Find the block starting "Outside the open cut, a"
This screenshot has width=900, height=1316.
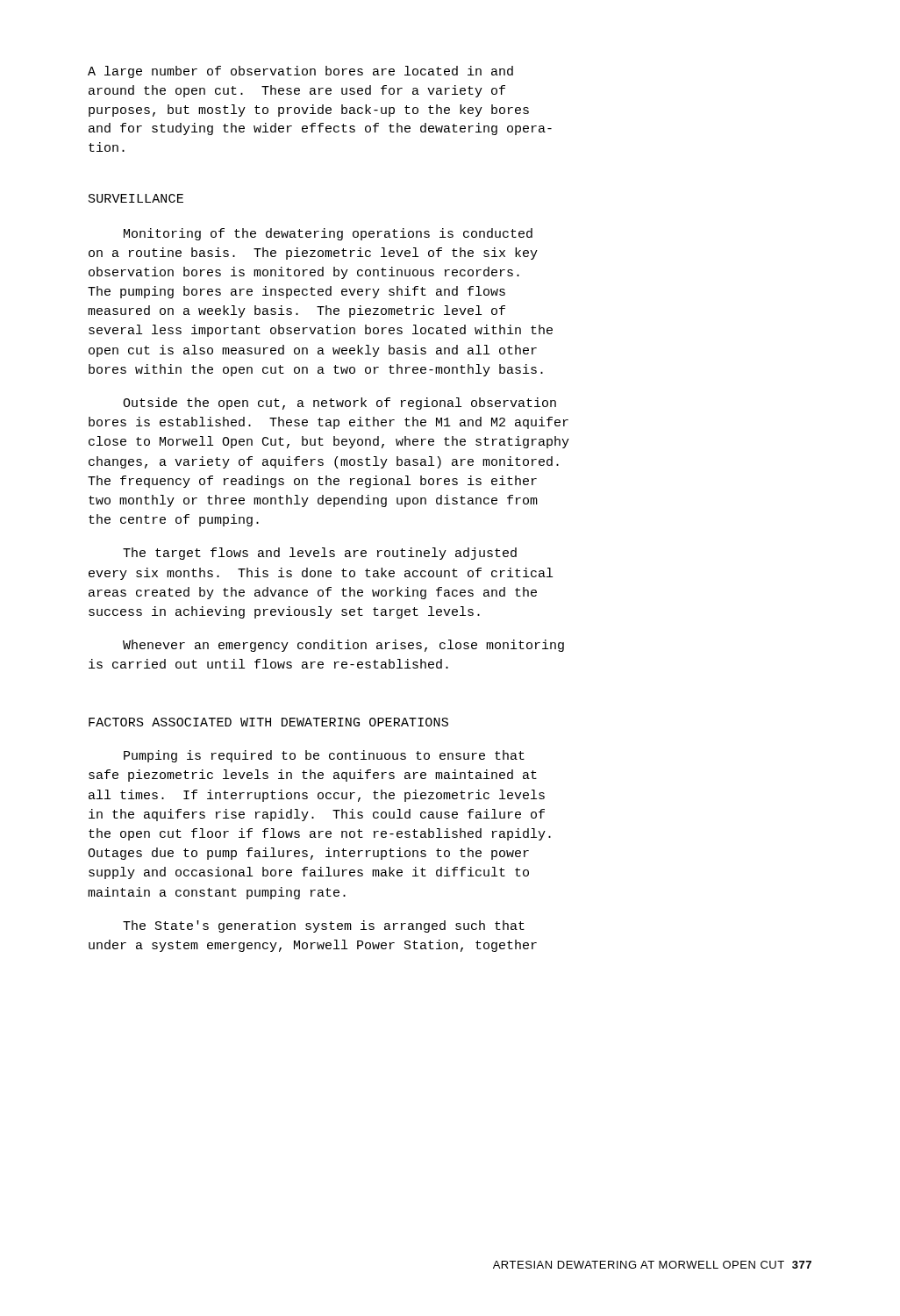coord(329,462)
